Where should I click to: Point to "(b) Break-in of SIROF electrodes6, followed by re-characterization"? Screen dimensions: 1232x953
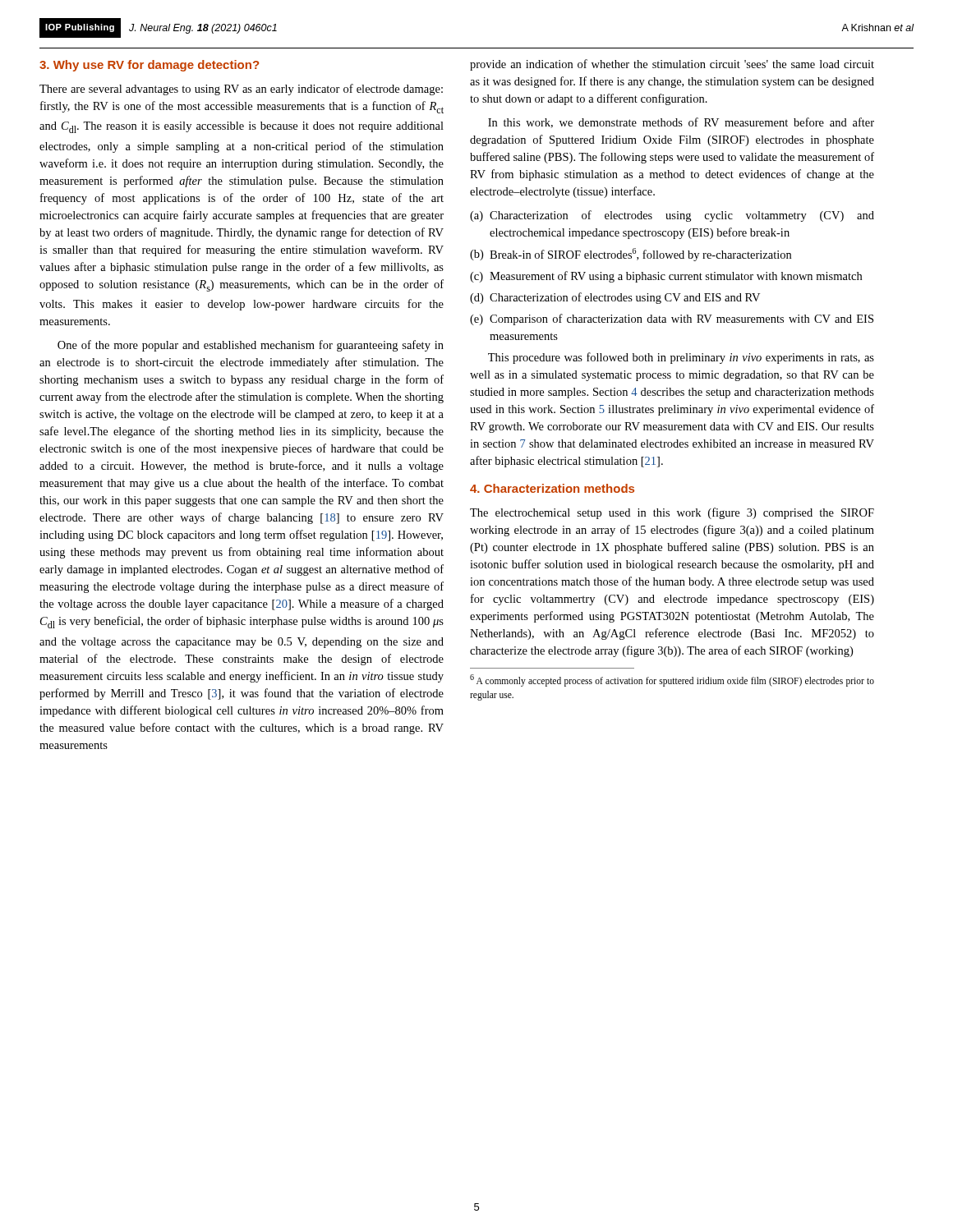tap(672, 255)
